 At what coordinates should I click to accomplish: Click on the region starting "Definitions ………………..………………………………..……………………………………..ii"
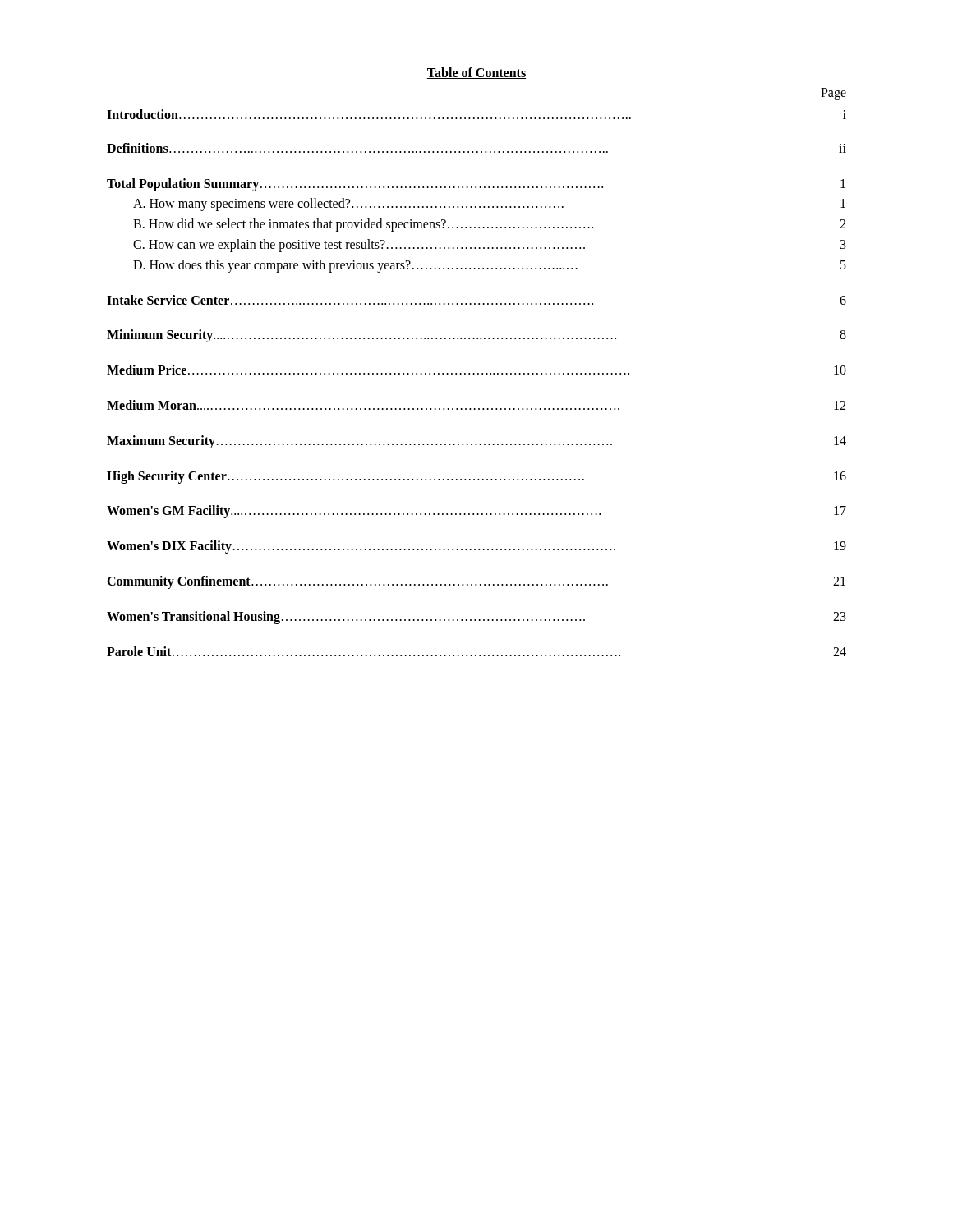pos(476,149)
